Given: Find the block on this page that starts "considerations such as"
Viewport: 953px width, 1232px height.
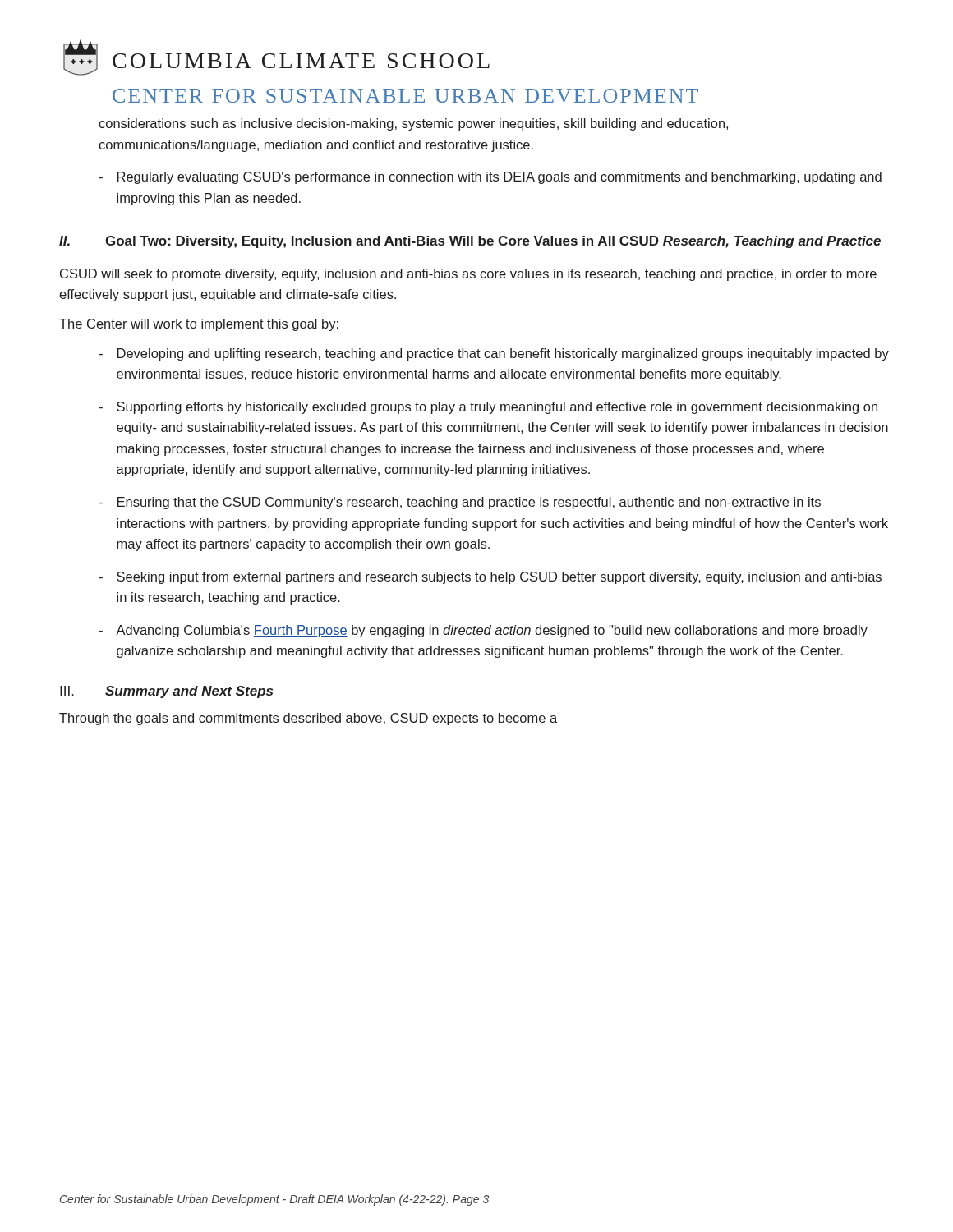Looking at the screenshot, I should click(496, 134).
